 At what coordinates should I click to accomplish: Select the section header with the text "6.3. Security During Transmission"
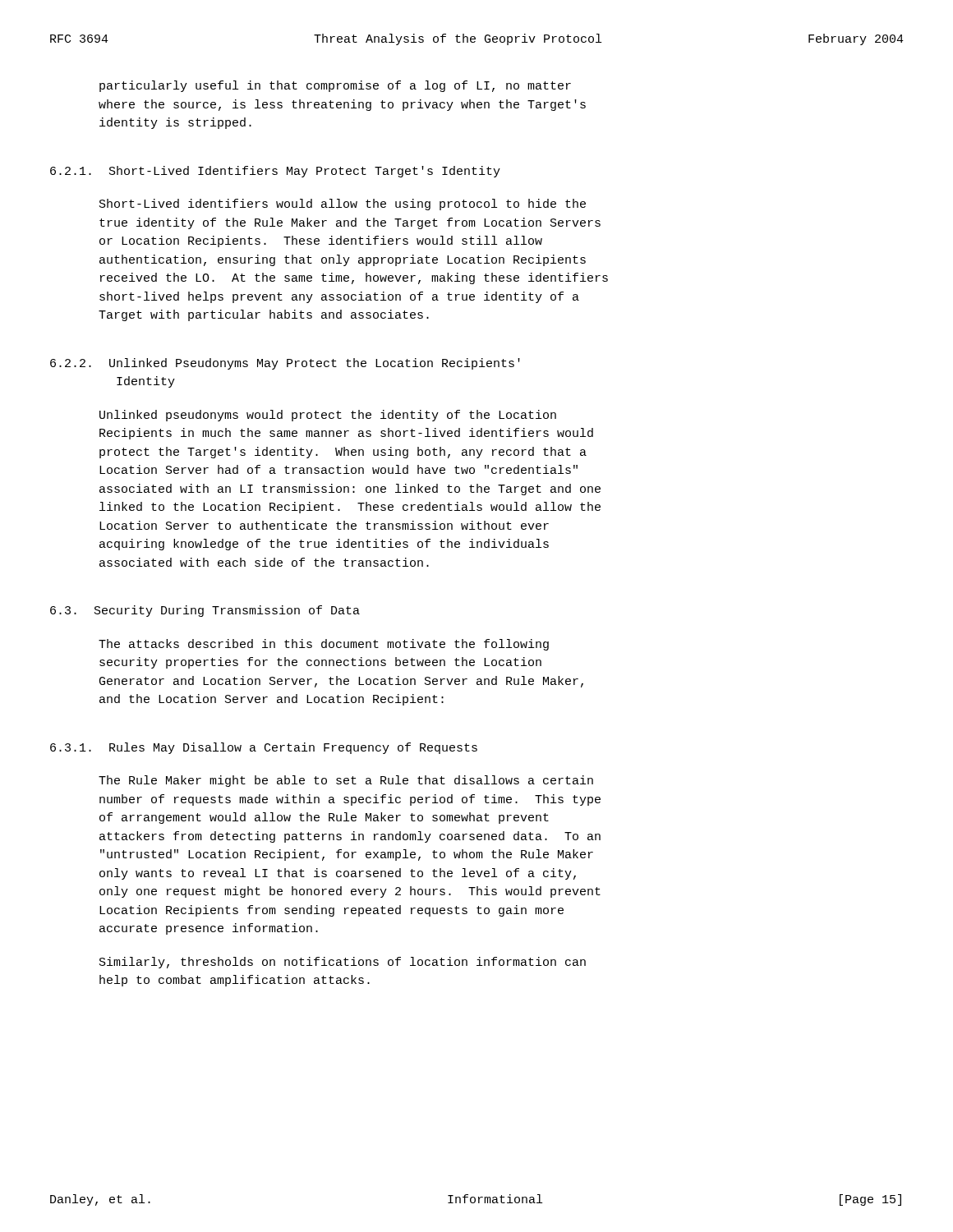pyautogui.click(x=205, y=611)
